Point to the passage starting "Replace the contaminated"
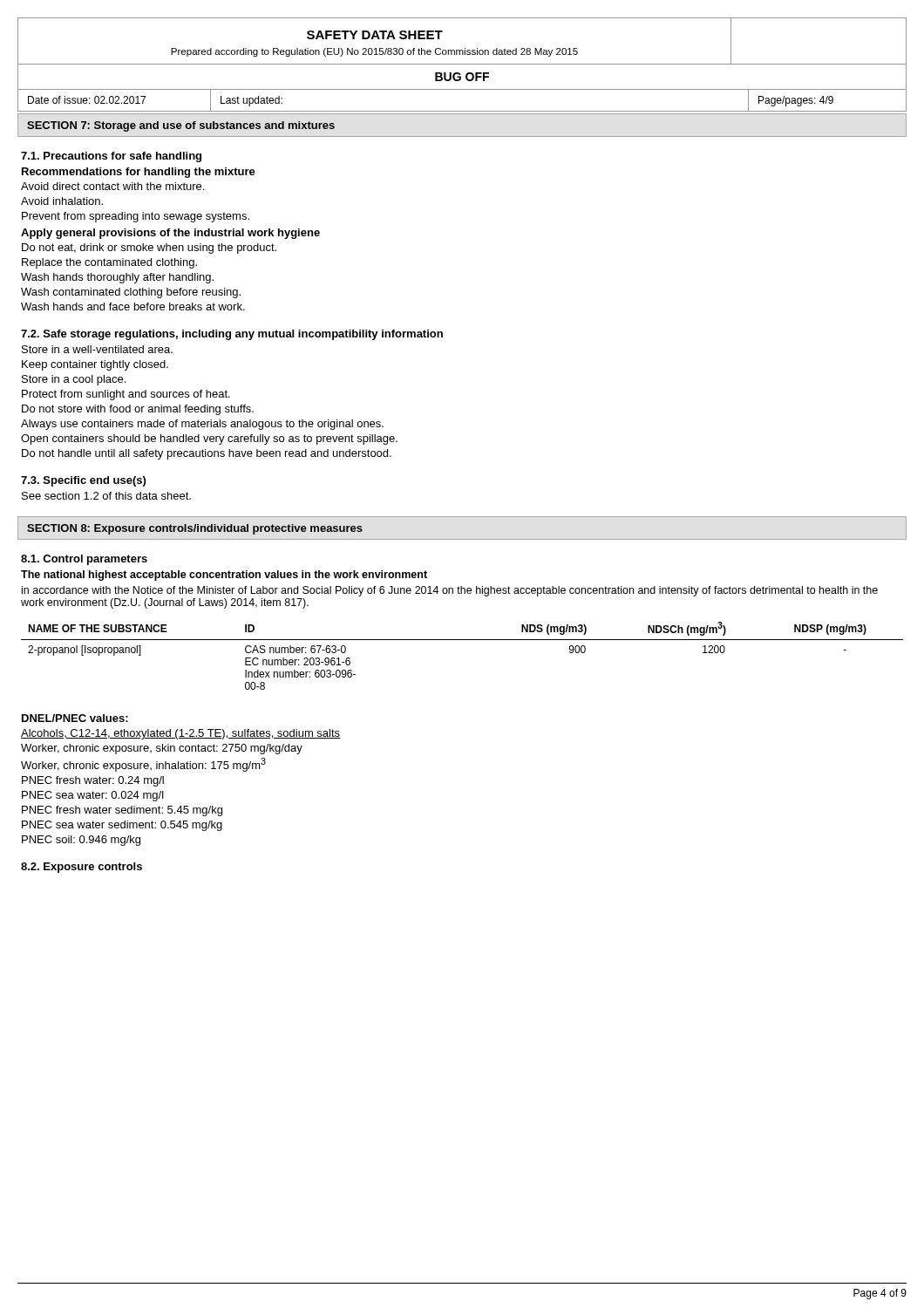 click(x=109, y=262)
